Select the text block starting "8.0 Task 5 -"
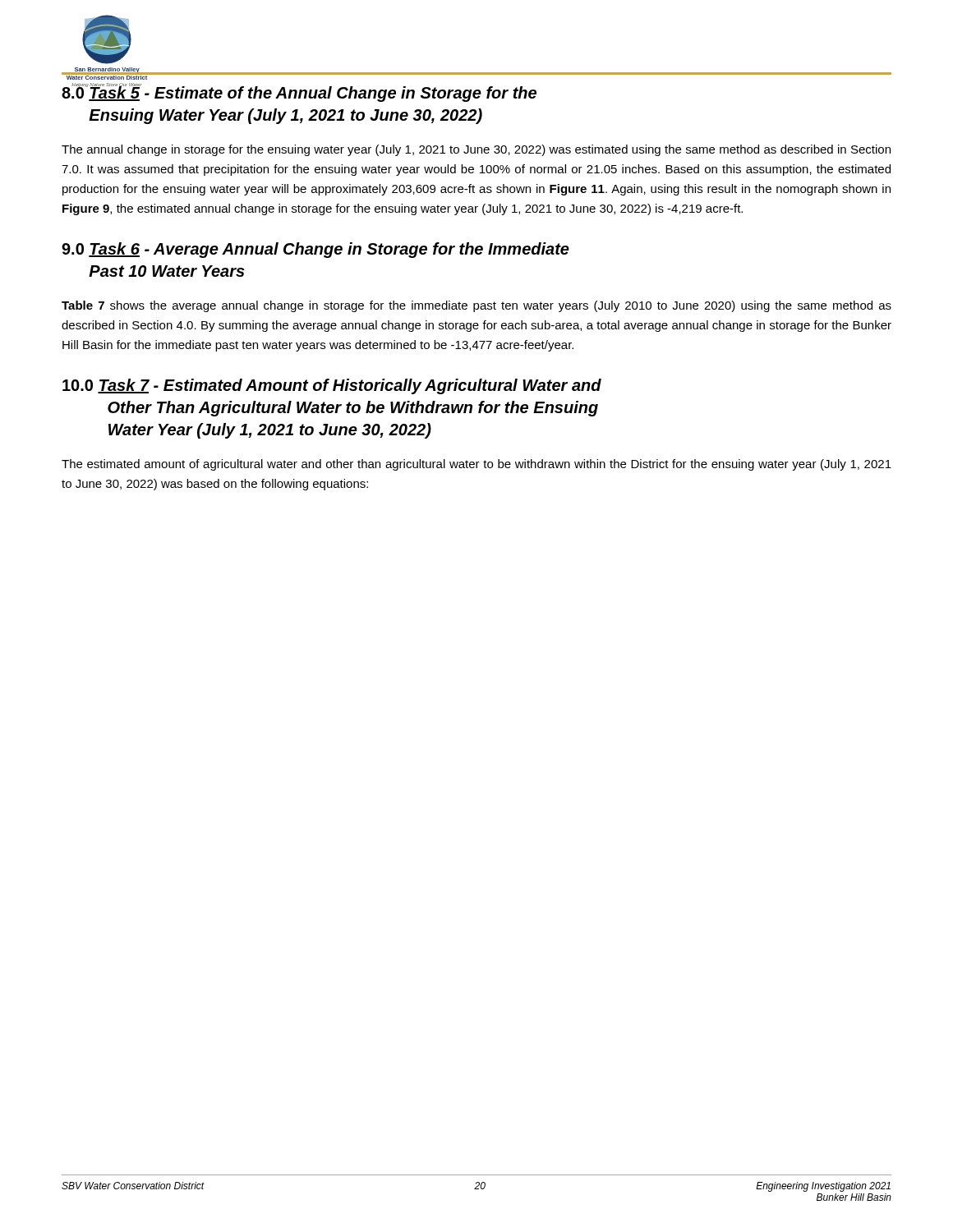 coord(299,104)
